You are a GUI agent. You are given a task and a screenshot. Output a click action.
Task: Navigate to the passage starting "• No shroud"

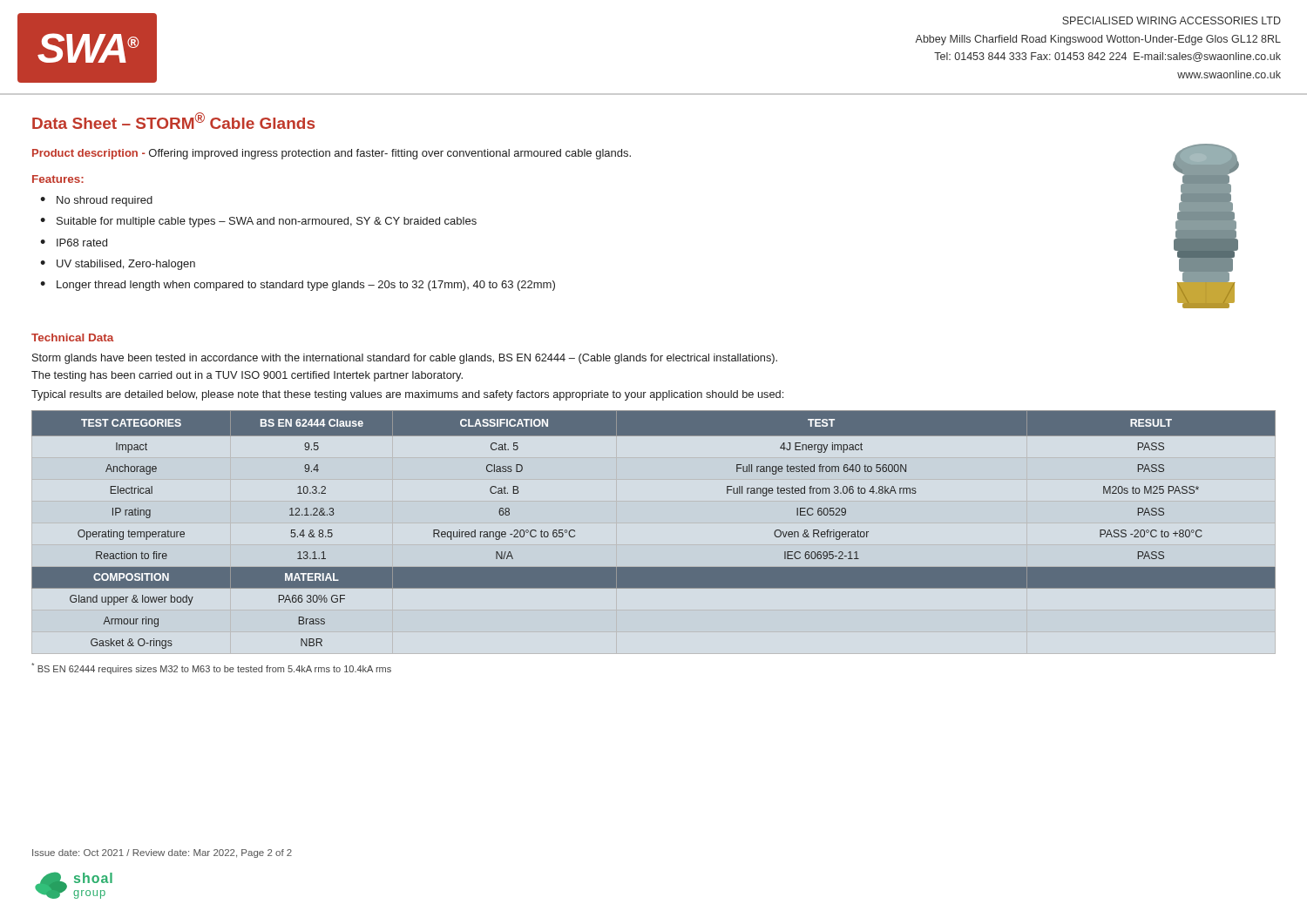96,200
